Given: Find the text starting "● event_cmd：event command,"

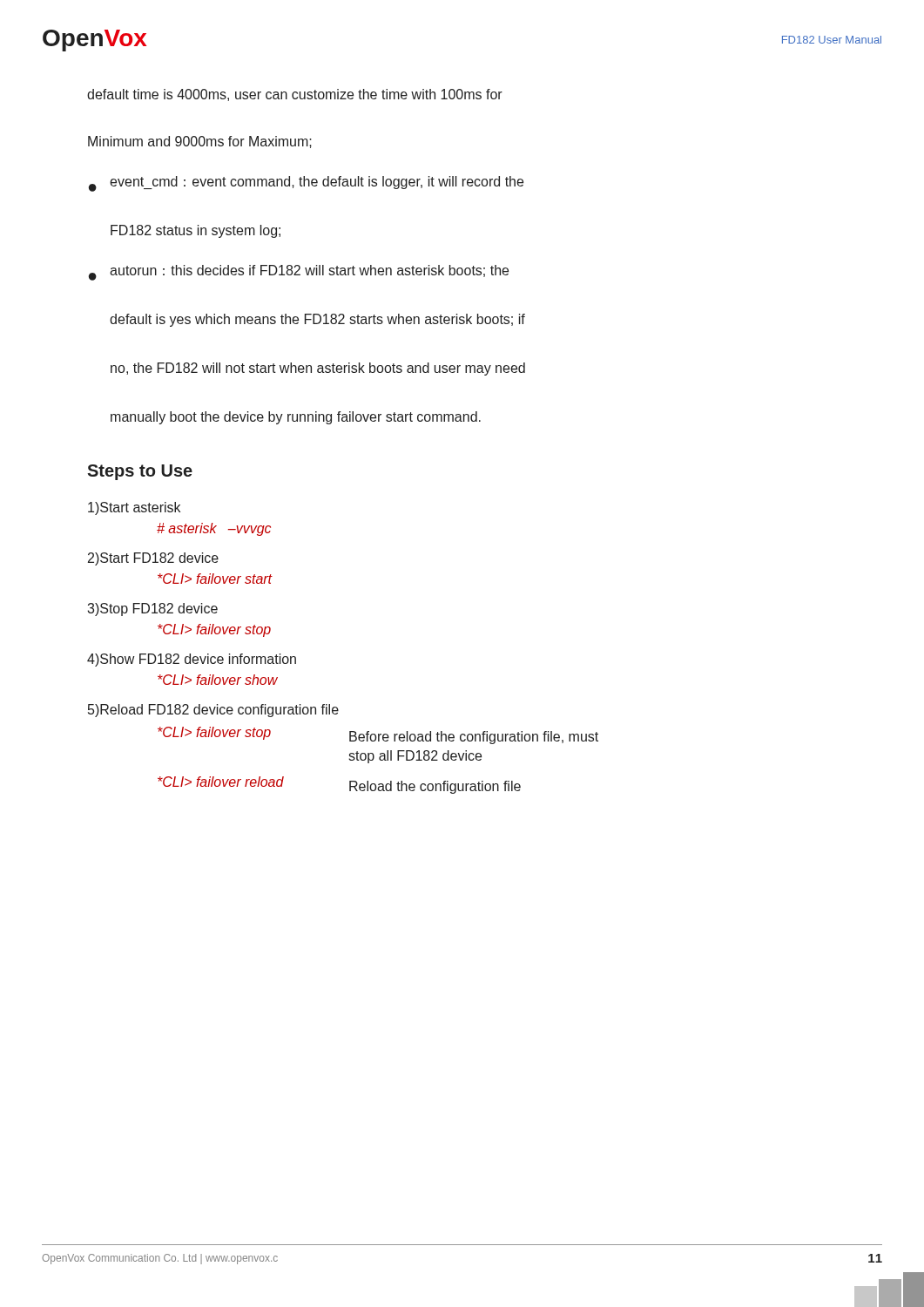Looking at the screenshot, I should click(306, 184).
